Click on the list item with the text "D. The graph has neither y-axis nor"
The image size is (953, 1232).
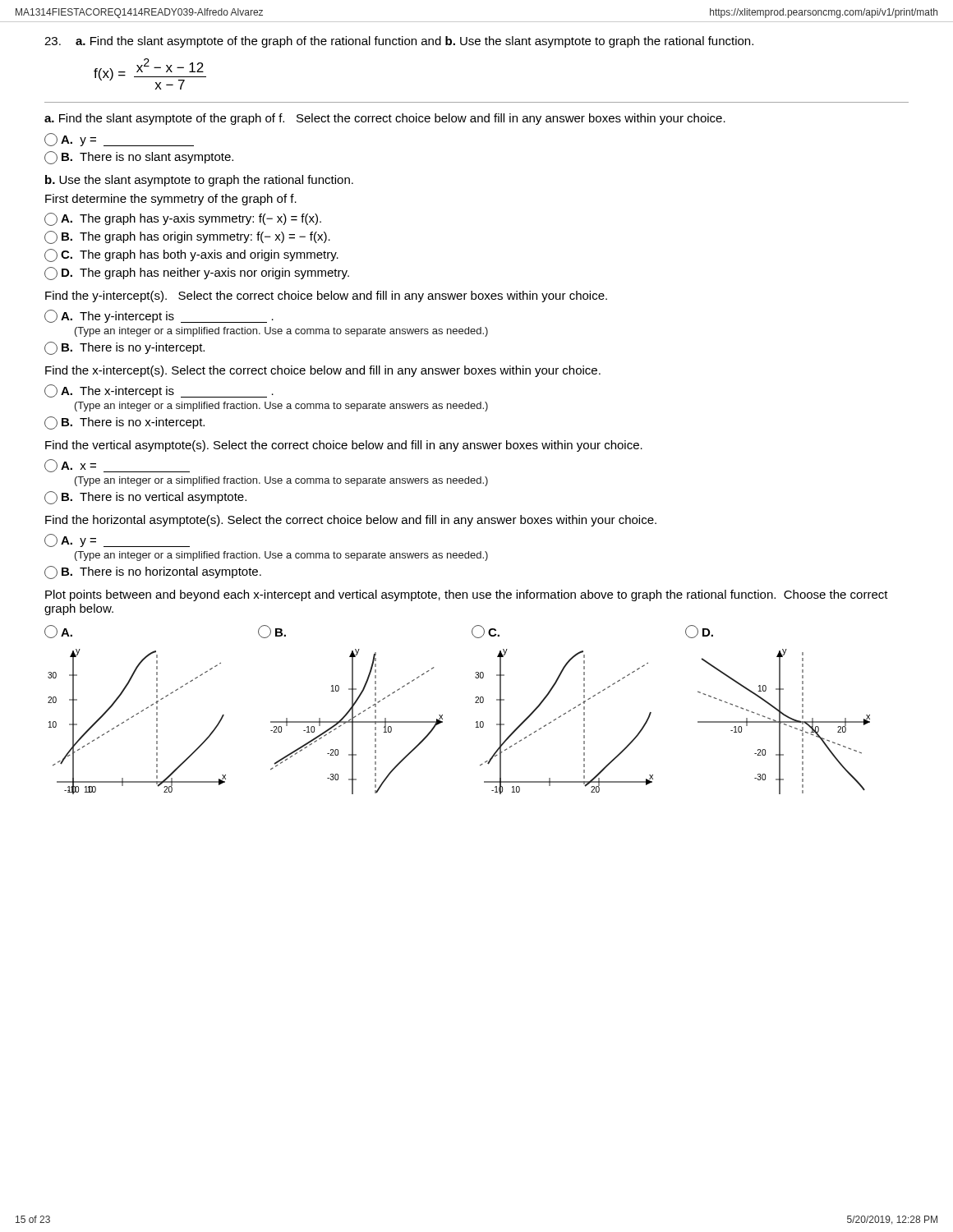coord(197,272)
